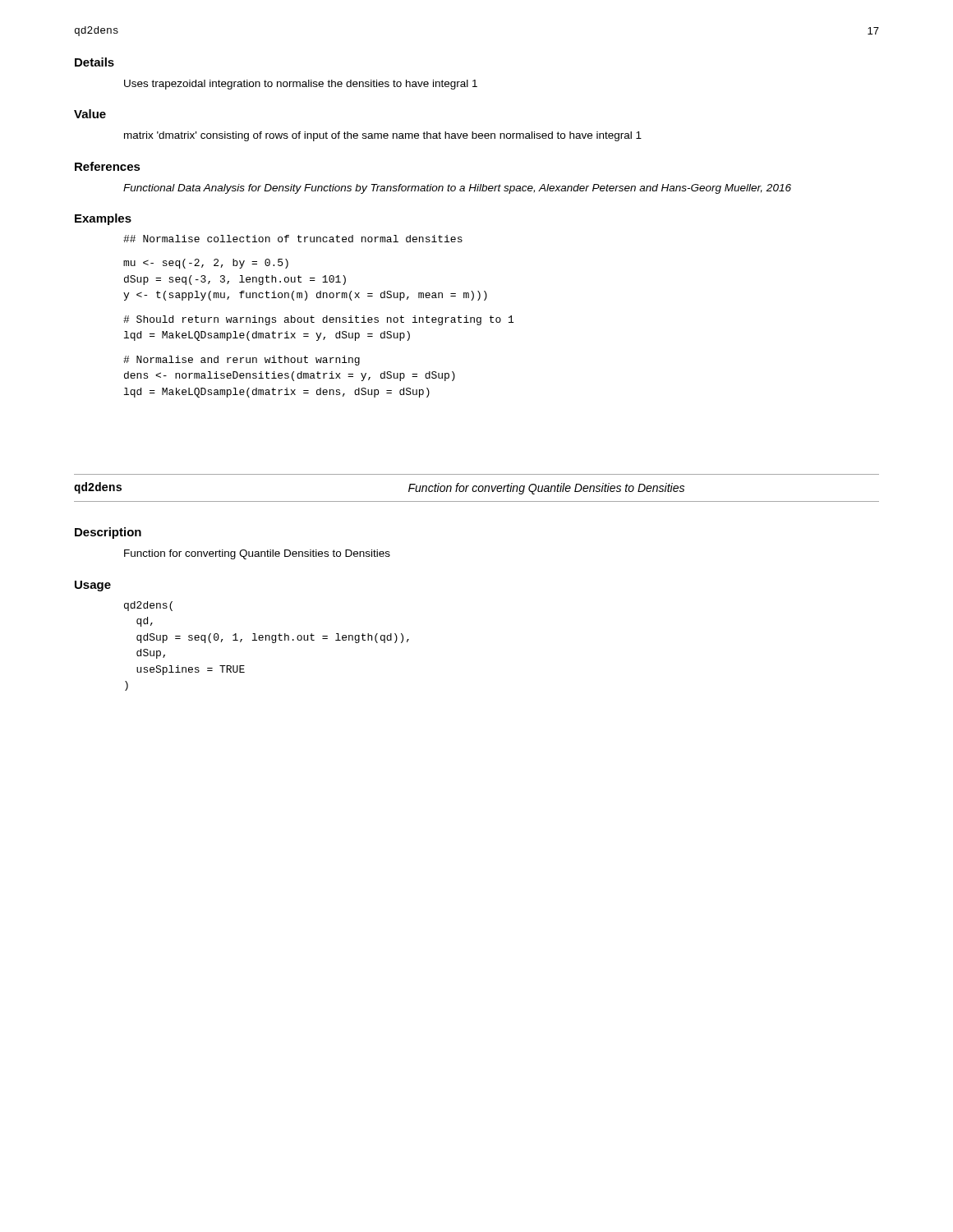The height and width of the screenshot is (1232, 953).
Task: Click on the block starting "qd2dens( qd, qdSup = seq(0, 1, length.out"
Action: click(267, 645)
